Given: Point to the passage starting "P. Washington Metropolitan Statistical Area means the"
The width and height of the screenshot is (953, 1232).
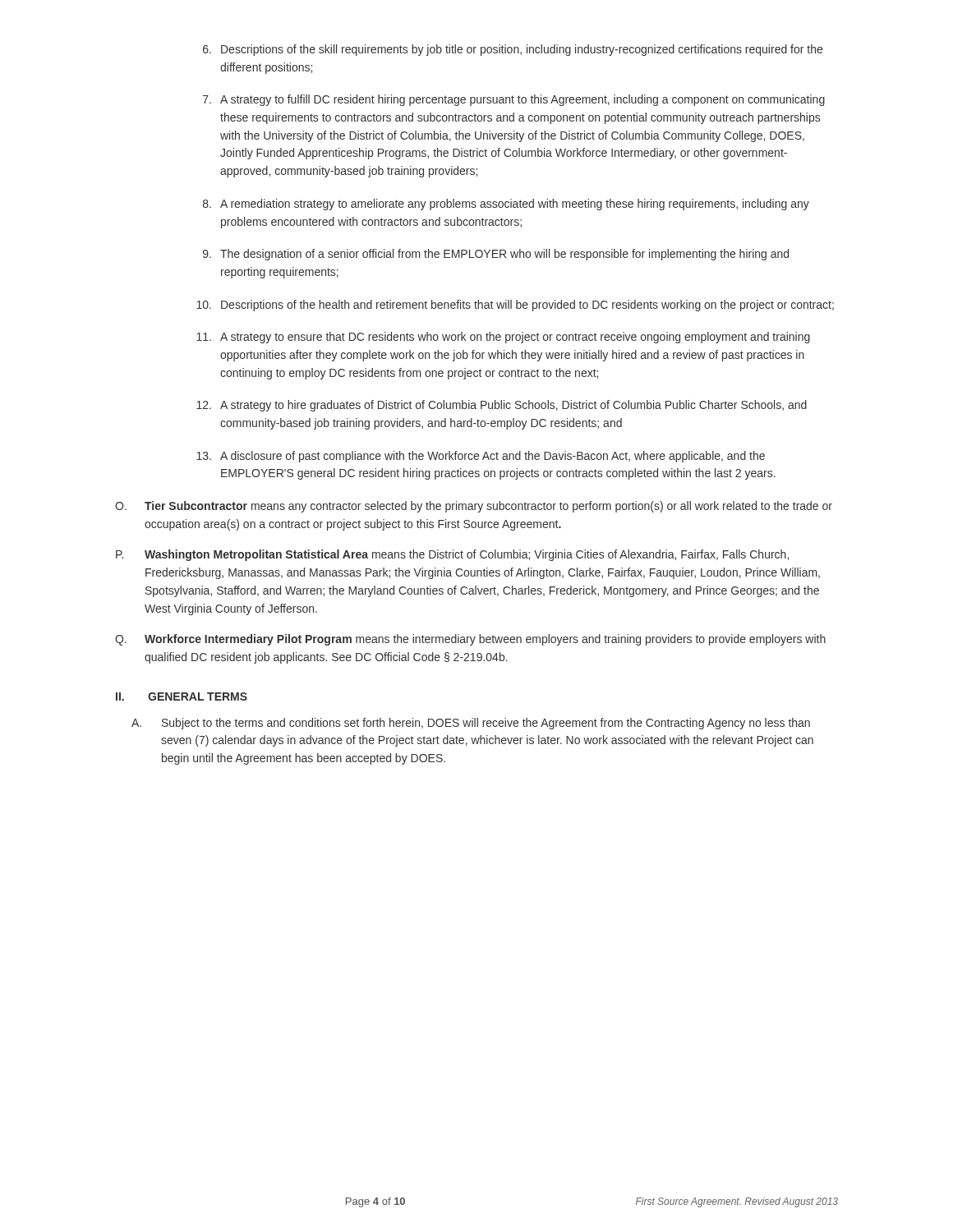Looking at the screenshot, I should point(476,582).
